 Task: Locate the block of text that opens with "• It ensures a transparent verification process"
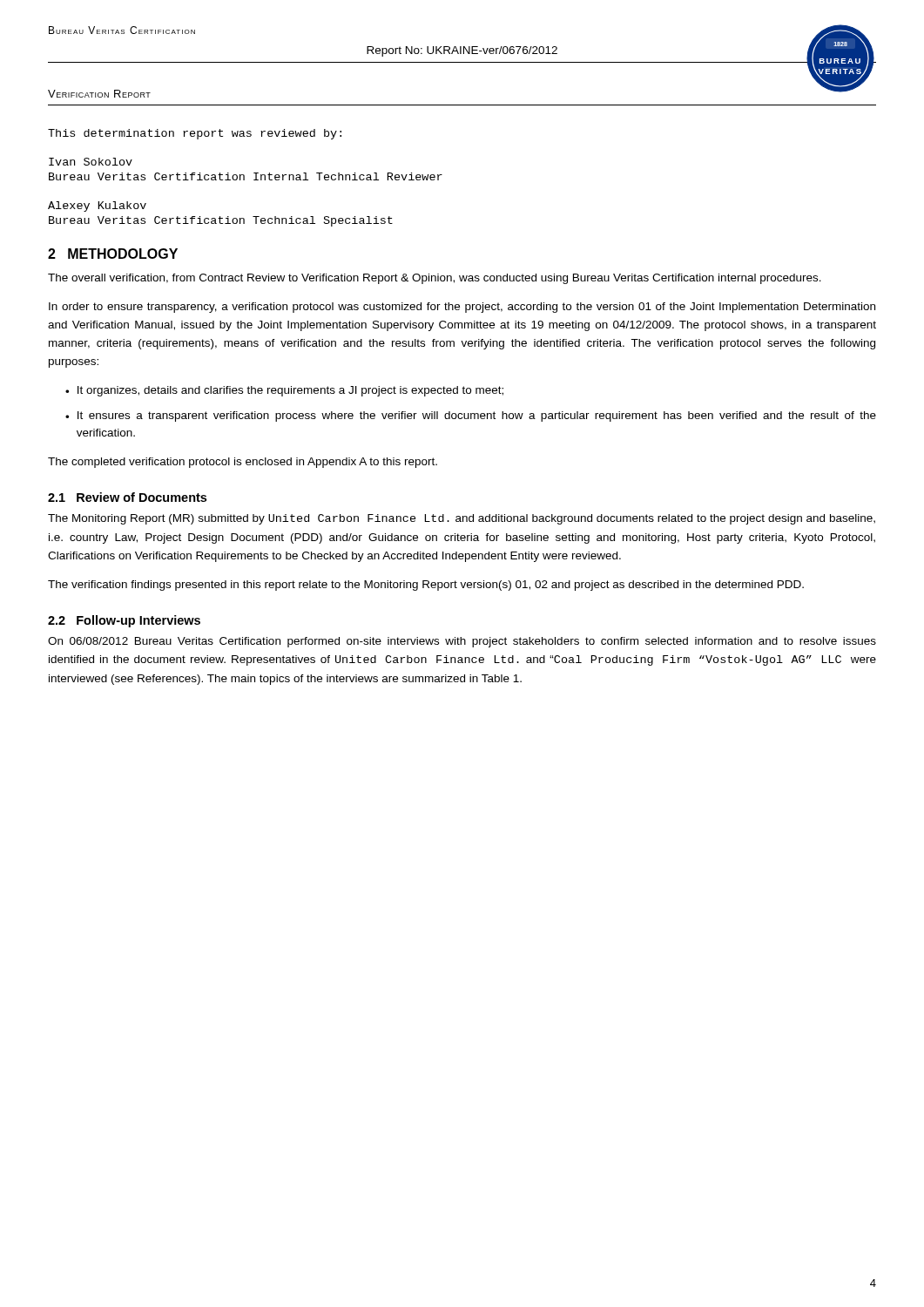pos(471,425)
